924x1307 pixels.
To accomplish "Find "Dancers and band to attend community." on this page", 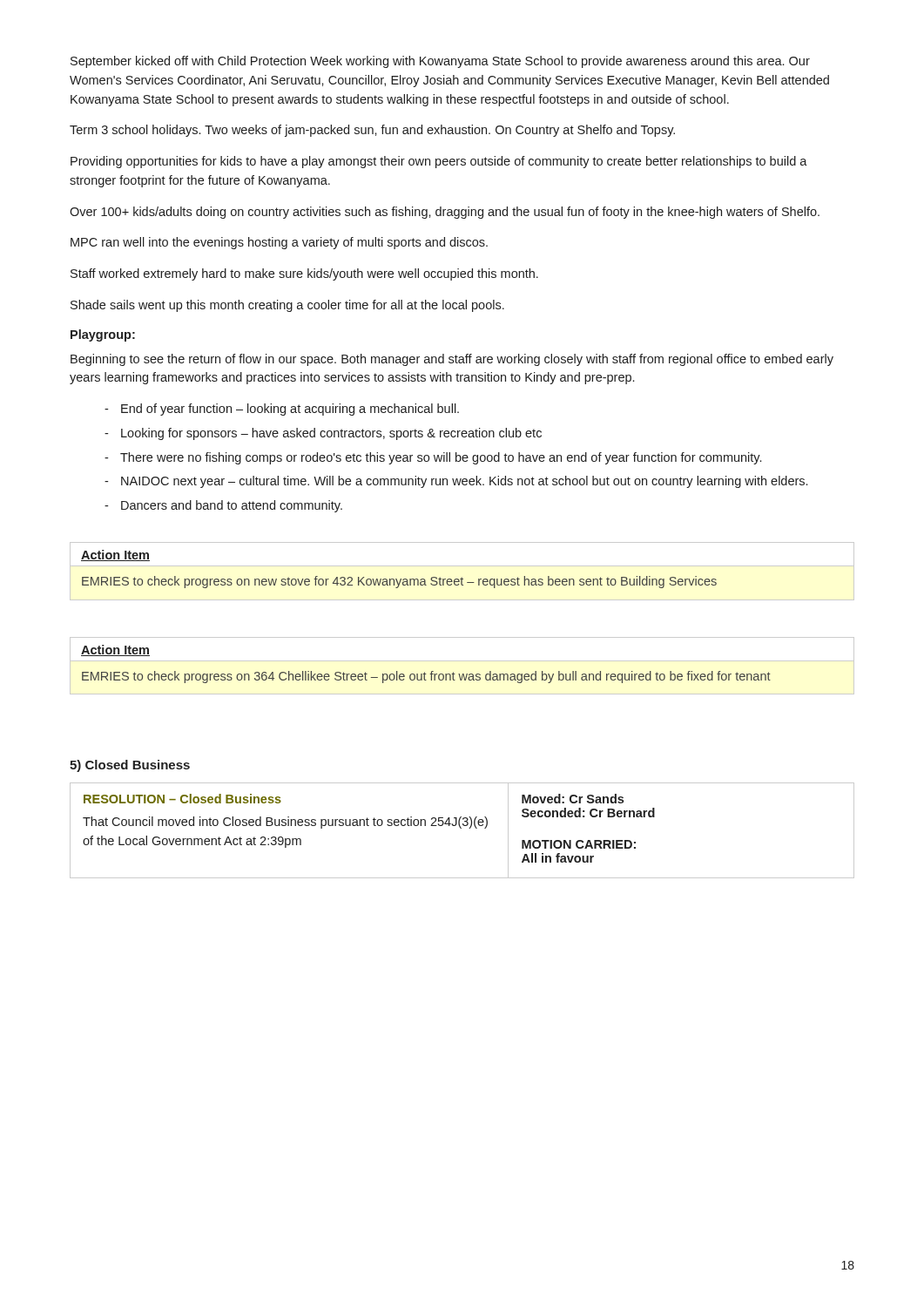I will pyautogui.click(x=232, y=505).
